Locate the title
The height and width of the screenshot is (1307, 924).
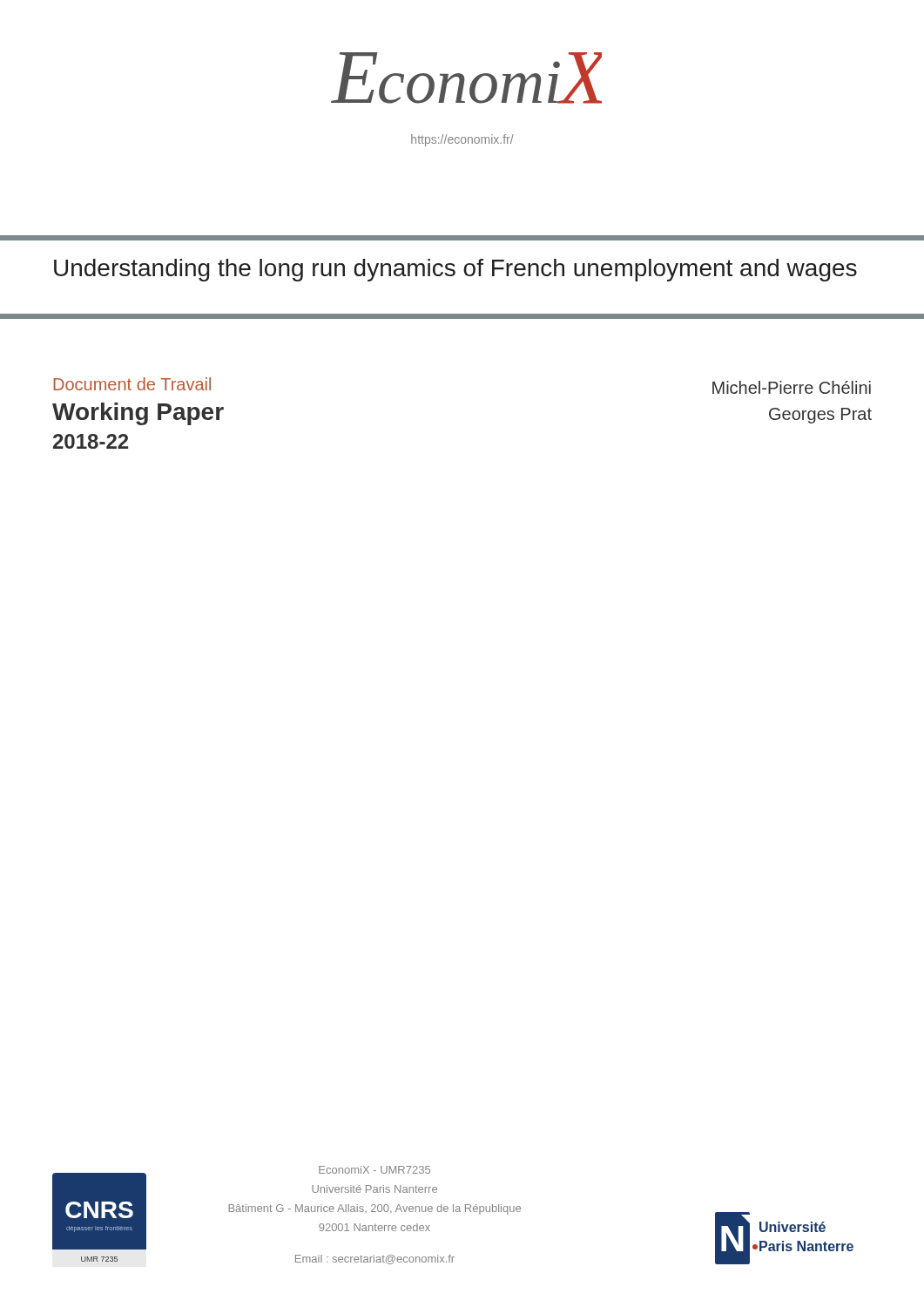462,269
